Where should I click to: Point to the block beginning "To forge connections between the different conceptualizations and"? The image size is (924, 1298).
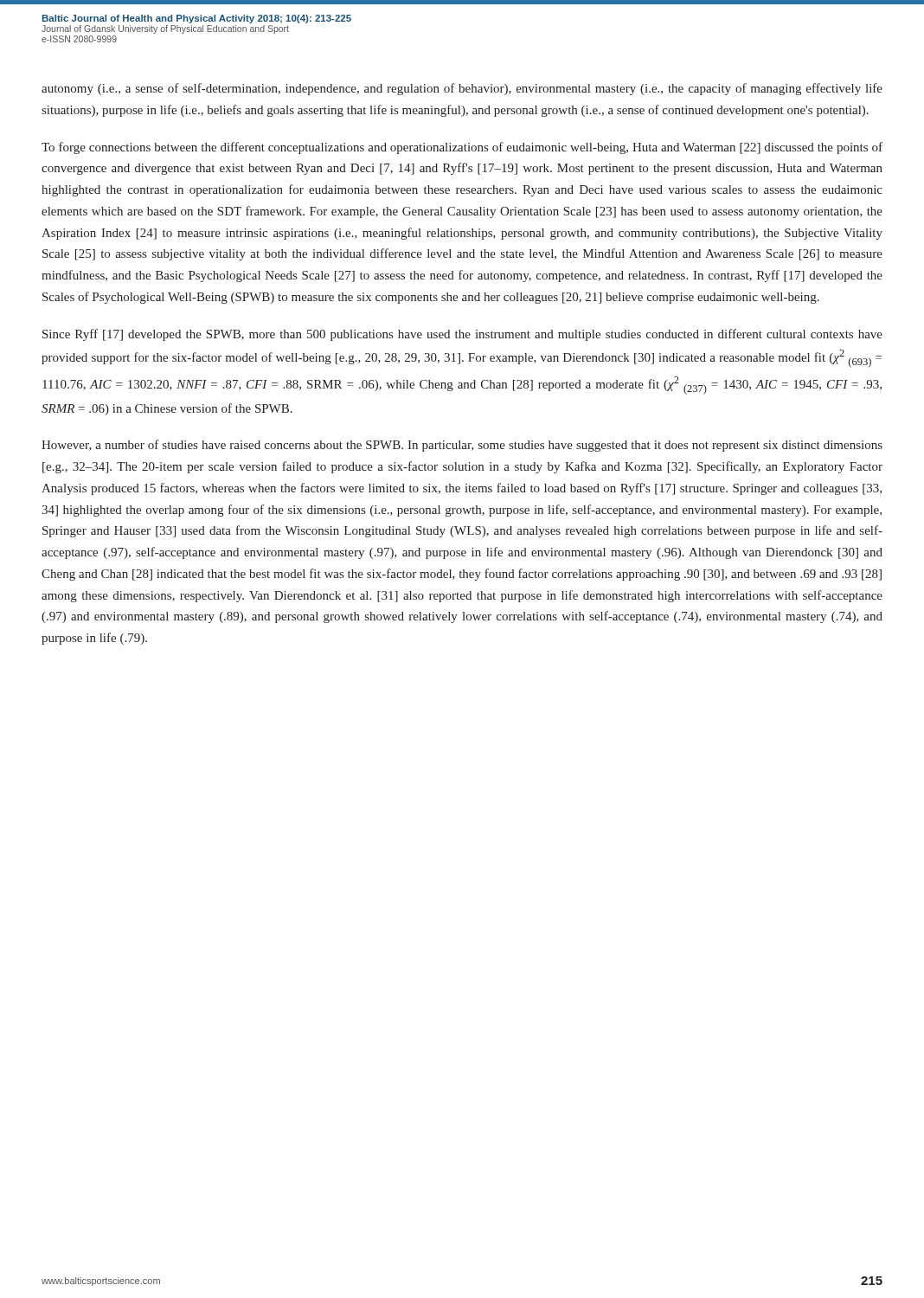coord(462,222)
